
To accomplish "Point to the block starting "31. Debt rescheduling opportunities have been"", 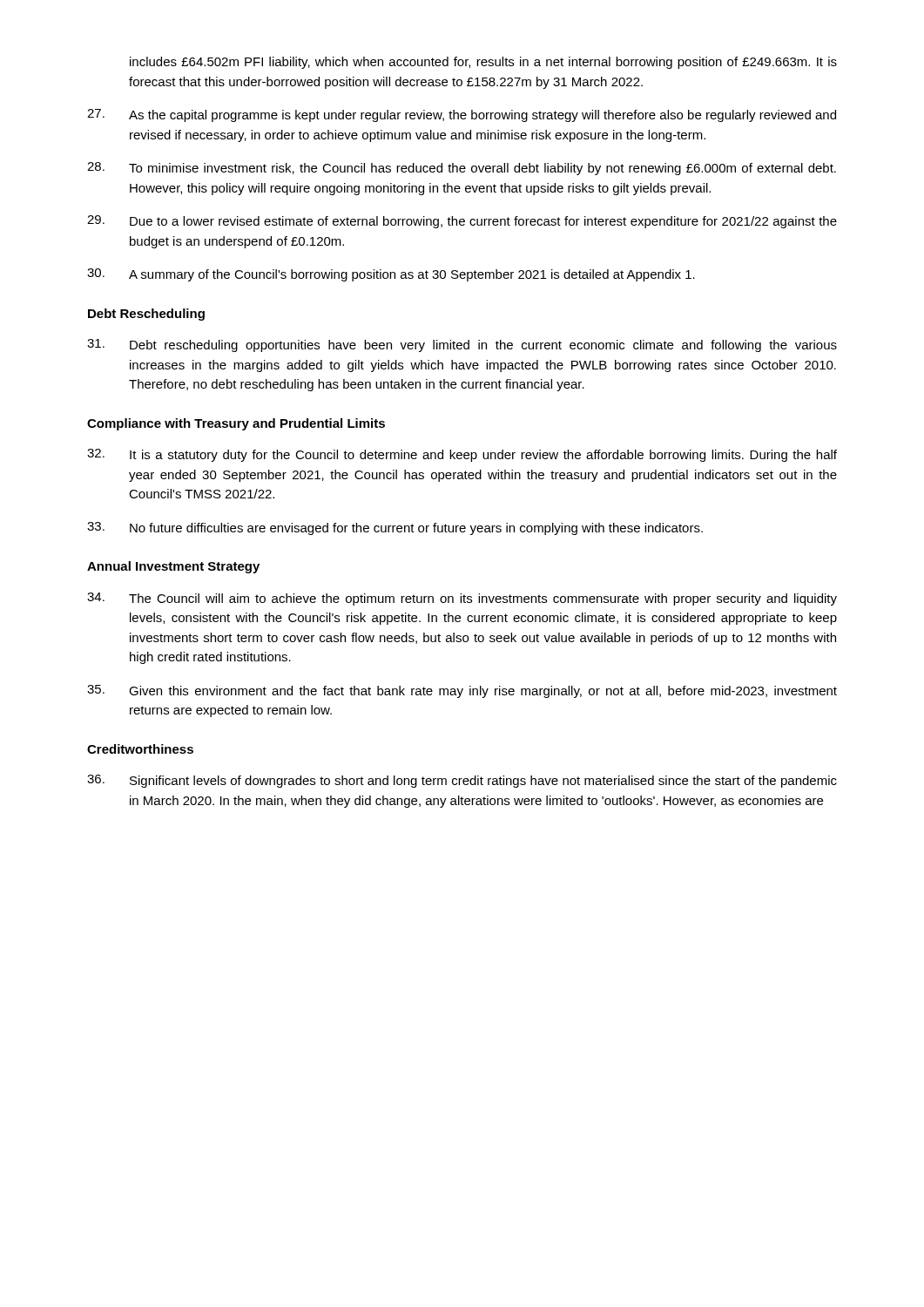I will click(462, 365).
